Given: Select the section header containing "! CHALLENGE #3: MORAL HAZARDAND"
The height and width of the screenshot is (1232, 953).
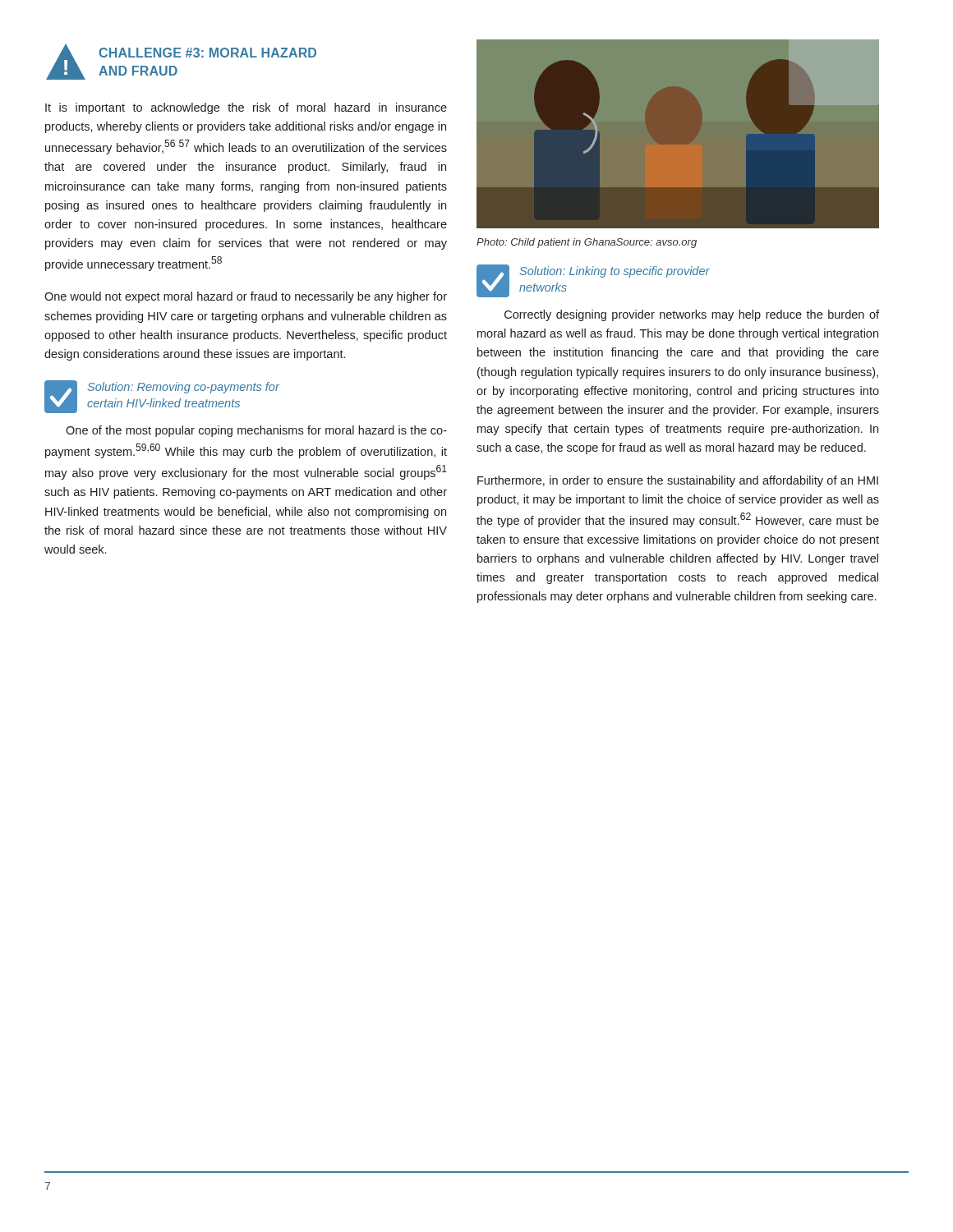Looking at the screenshot, I should 181,62.
